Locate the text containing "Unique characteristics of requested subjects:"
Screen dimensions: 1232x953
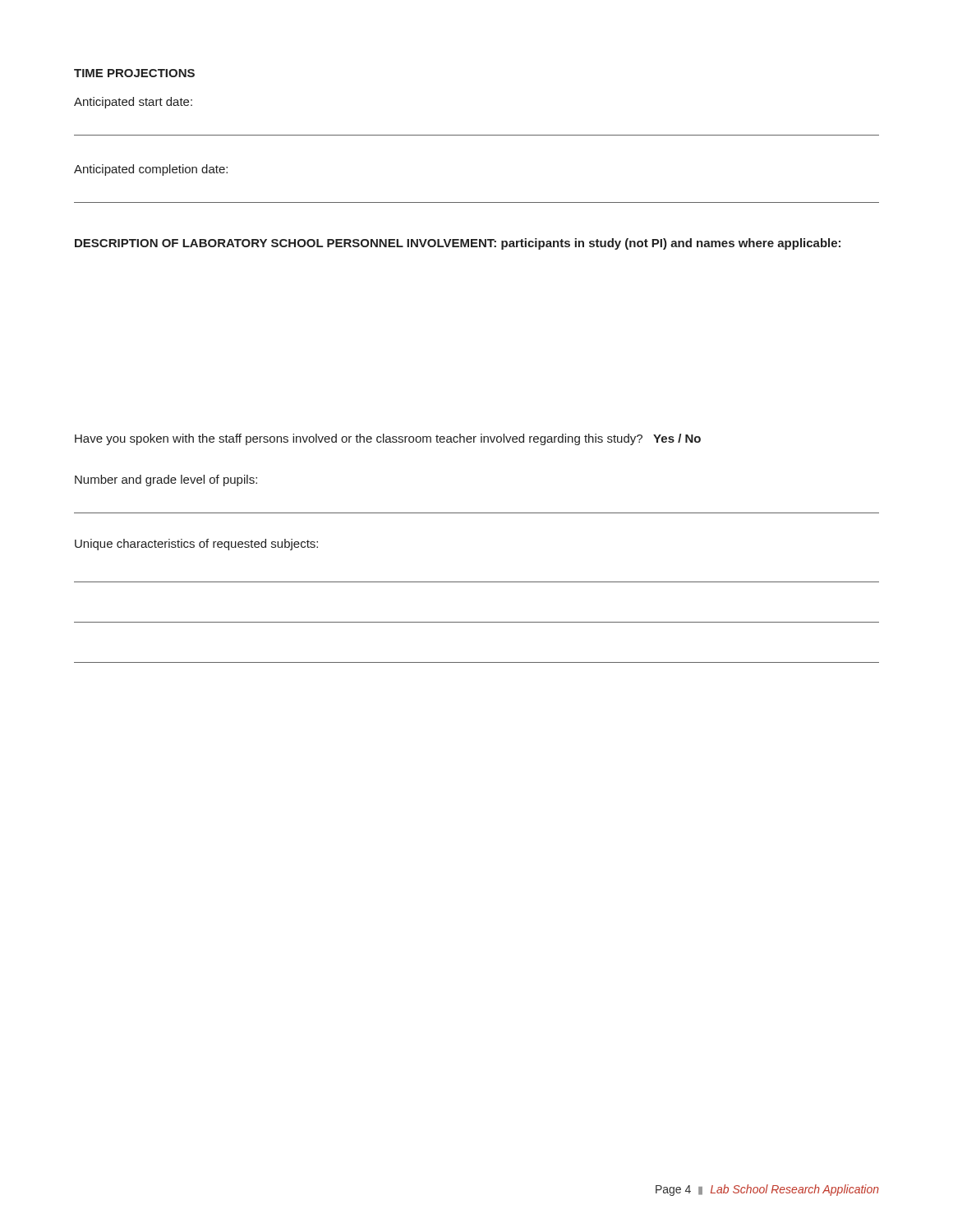(x=197, y=543)
